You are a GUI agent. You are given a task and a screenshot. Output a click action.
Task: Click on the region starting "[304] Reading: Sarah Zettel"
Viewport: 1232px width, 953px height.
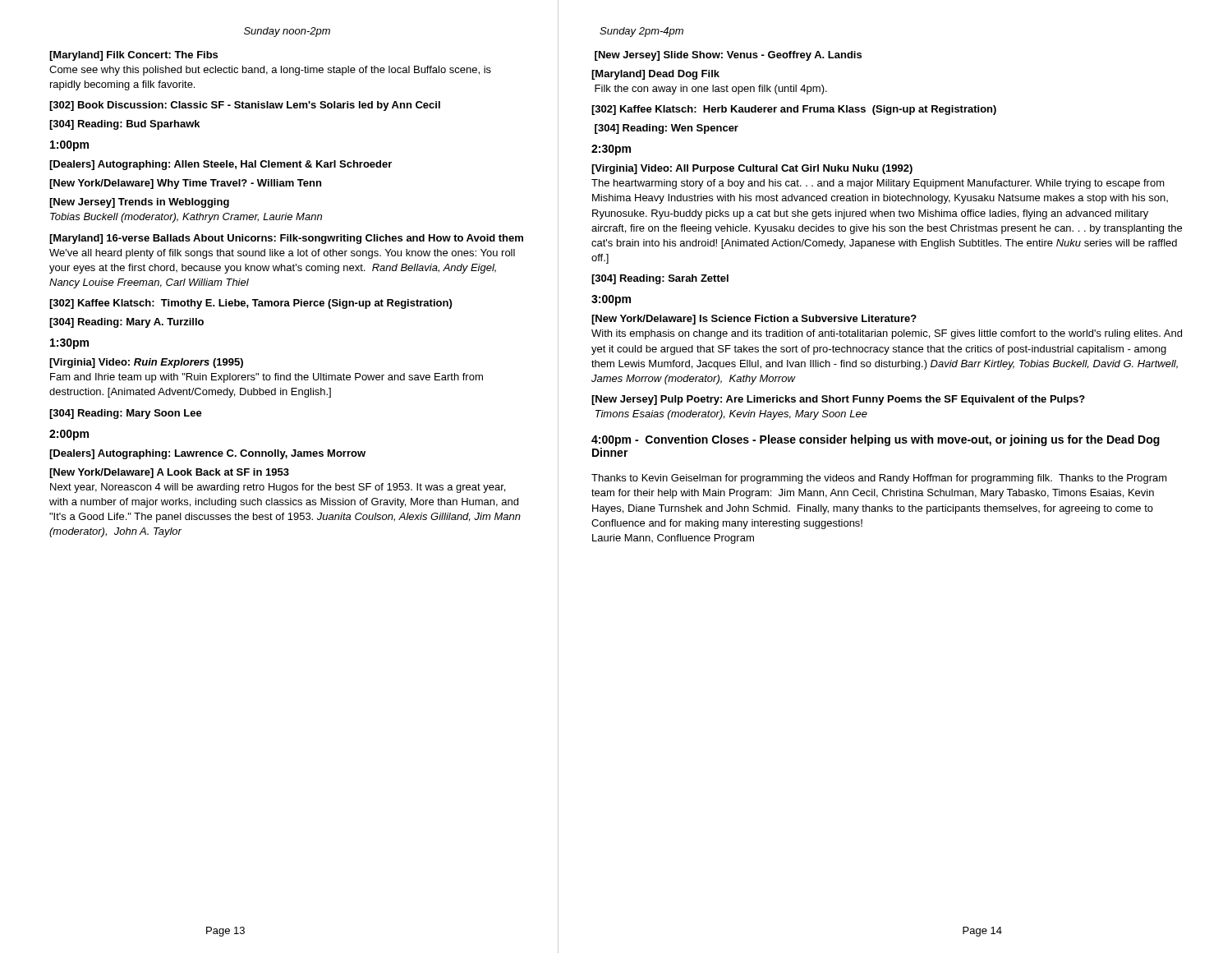pos(660,278)
